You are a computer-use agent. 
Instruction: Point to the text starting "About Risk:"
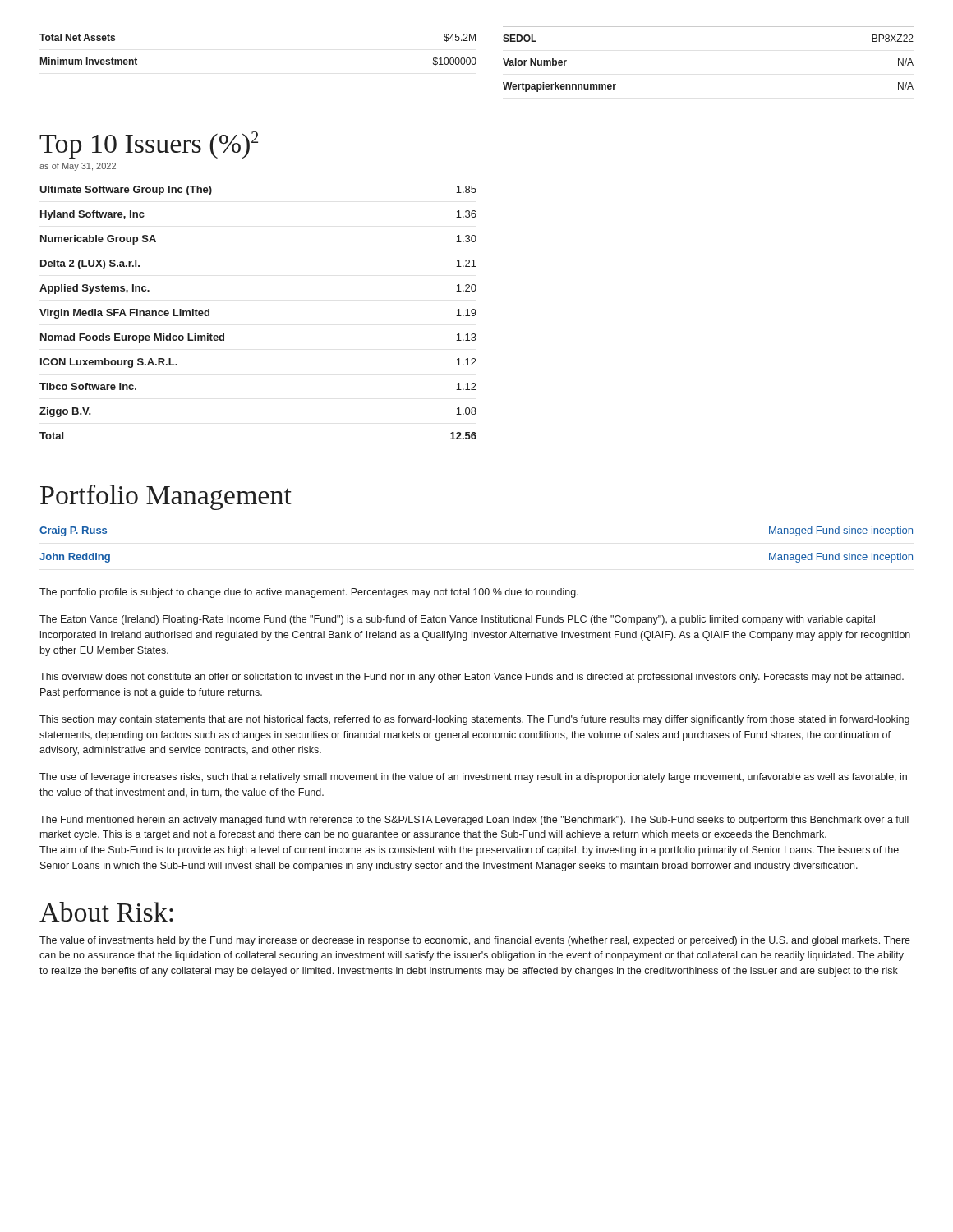click(107, 912)
